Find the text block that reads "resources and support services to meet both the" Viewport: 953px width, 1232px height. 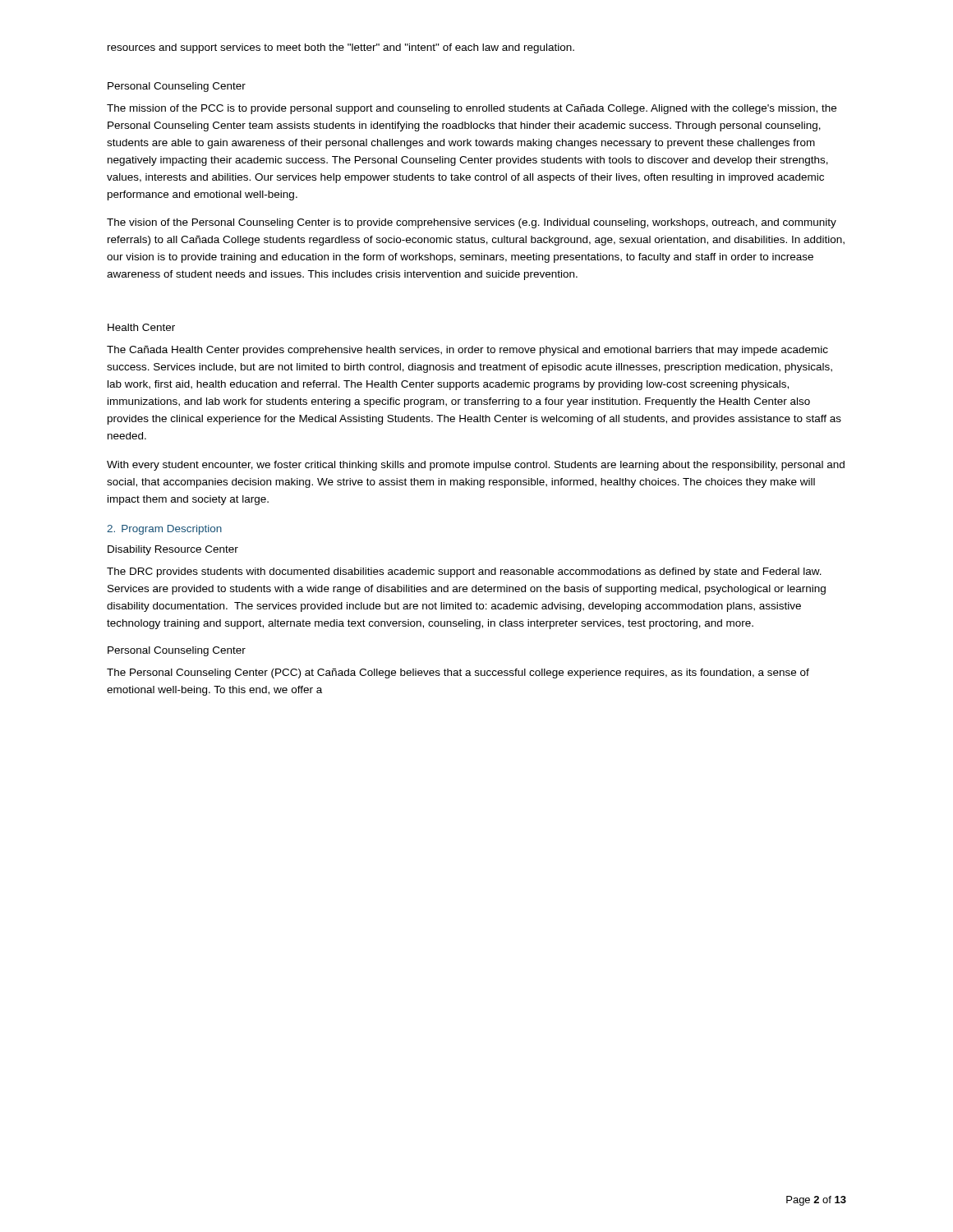click(341, 47)
